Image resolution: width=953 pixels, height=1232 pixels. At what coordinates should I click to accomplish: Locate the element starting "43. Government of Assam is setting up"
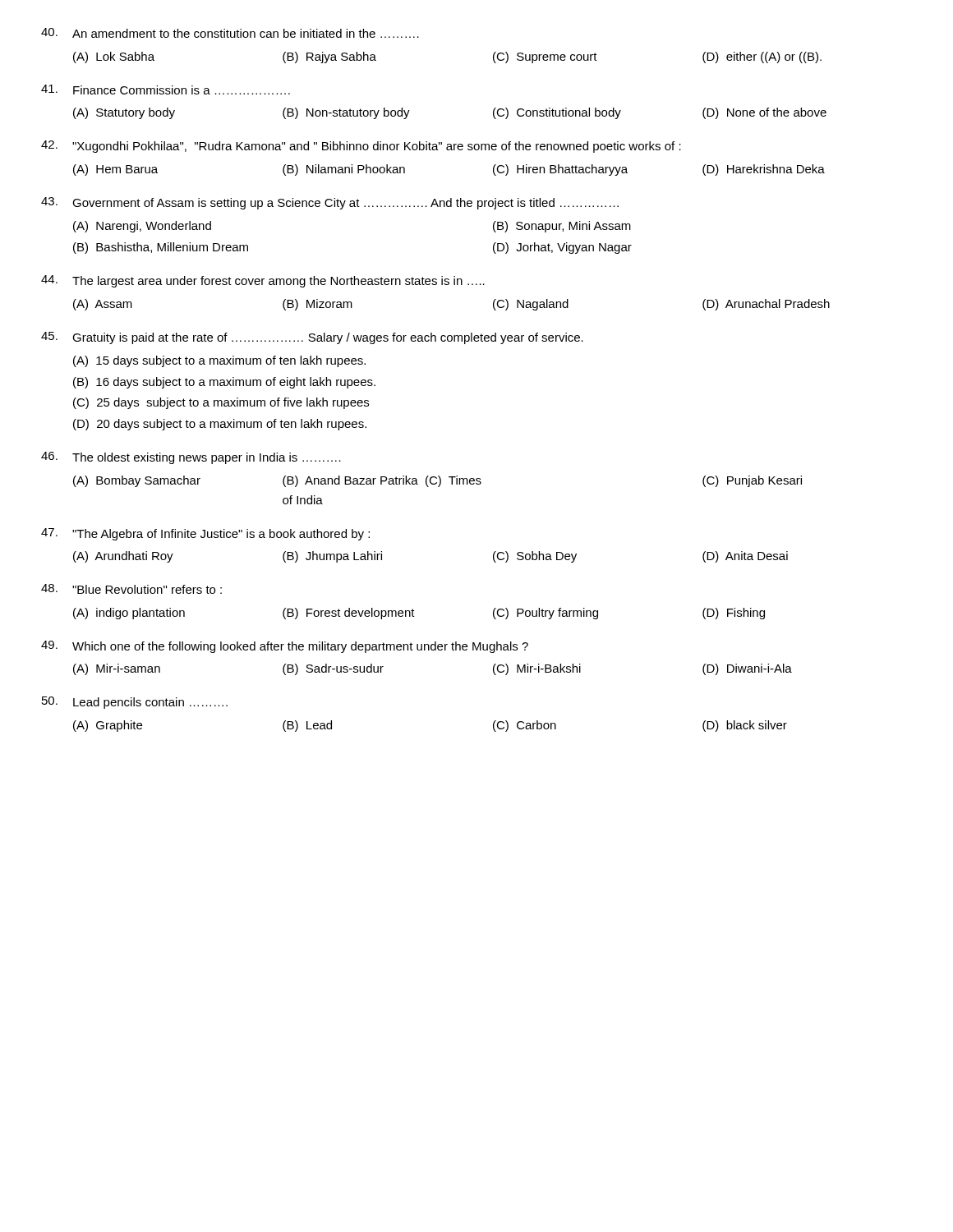pyautogui.click(x=330, y=203)
